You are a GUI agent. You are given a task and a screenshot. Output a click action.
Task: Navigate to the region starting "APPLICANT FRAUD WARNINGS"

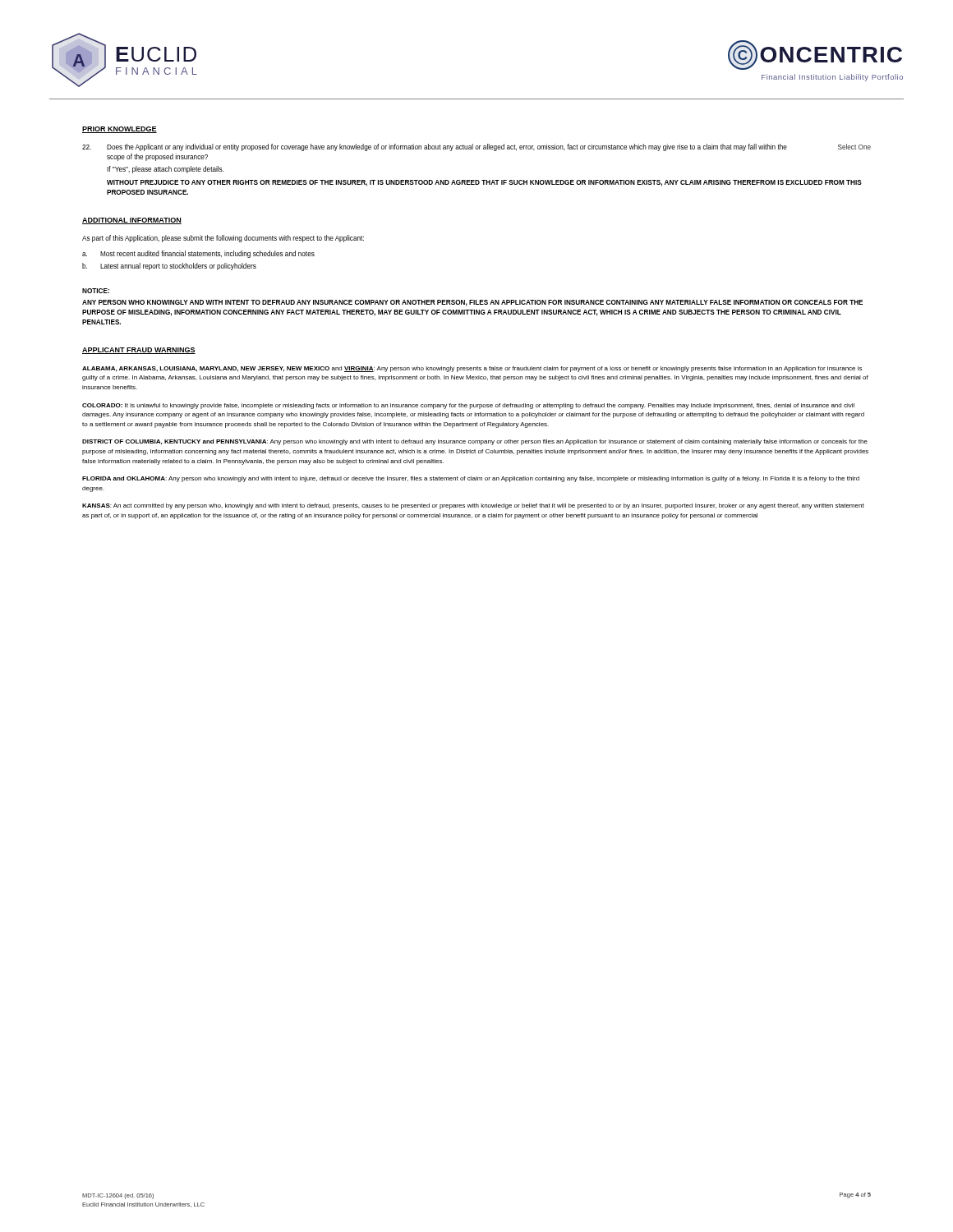139,350
